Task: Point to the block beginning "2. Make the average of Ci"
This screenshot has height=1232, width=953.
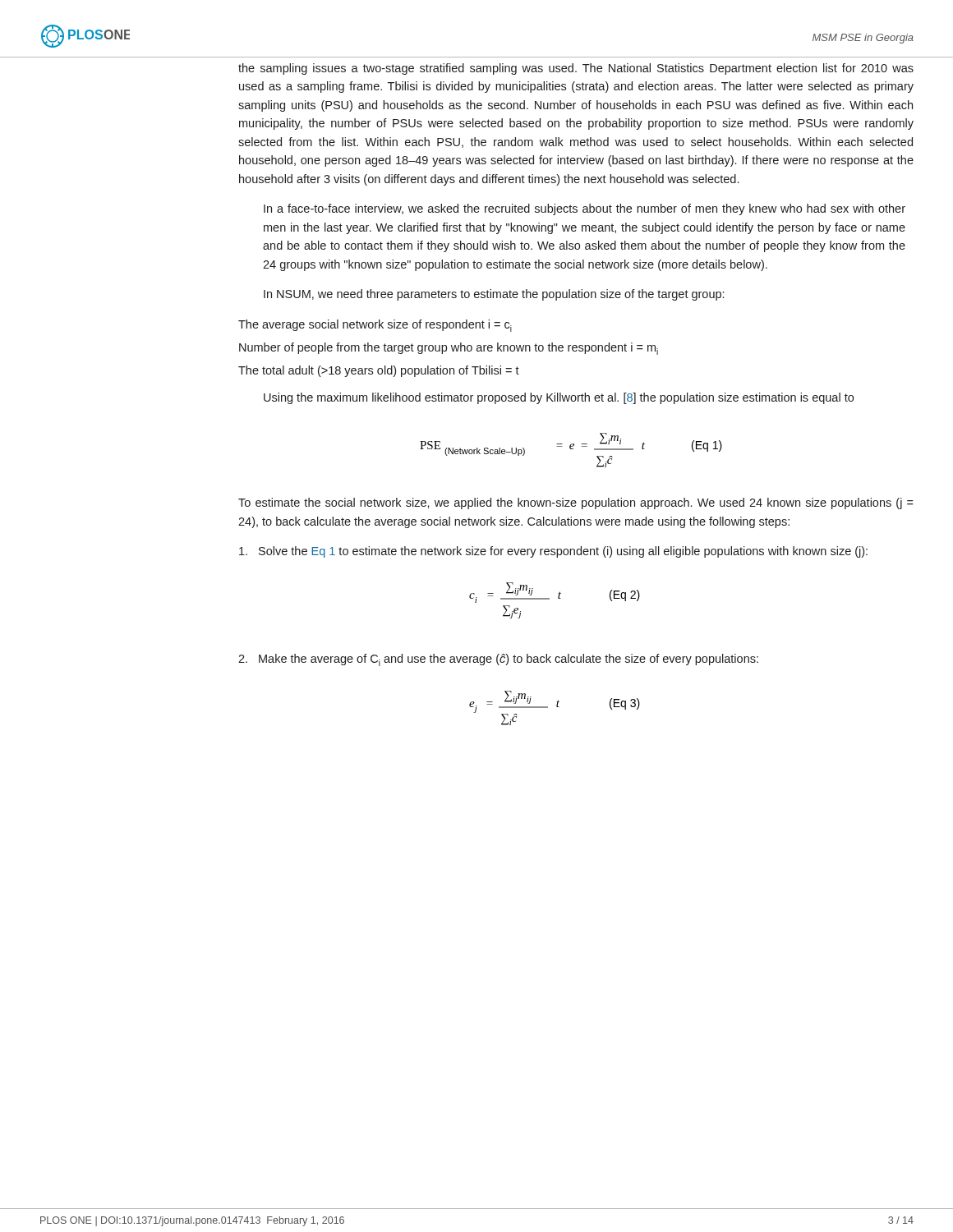Action: [x=576, y=659]
